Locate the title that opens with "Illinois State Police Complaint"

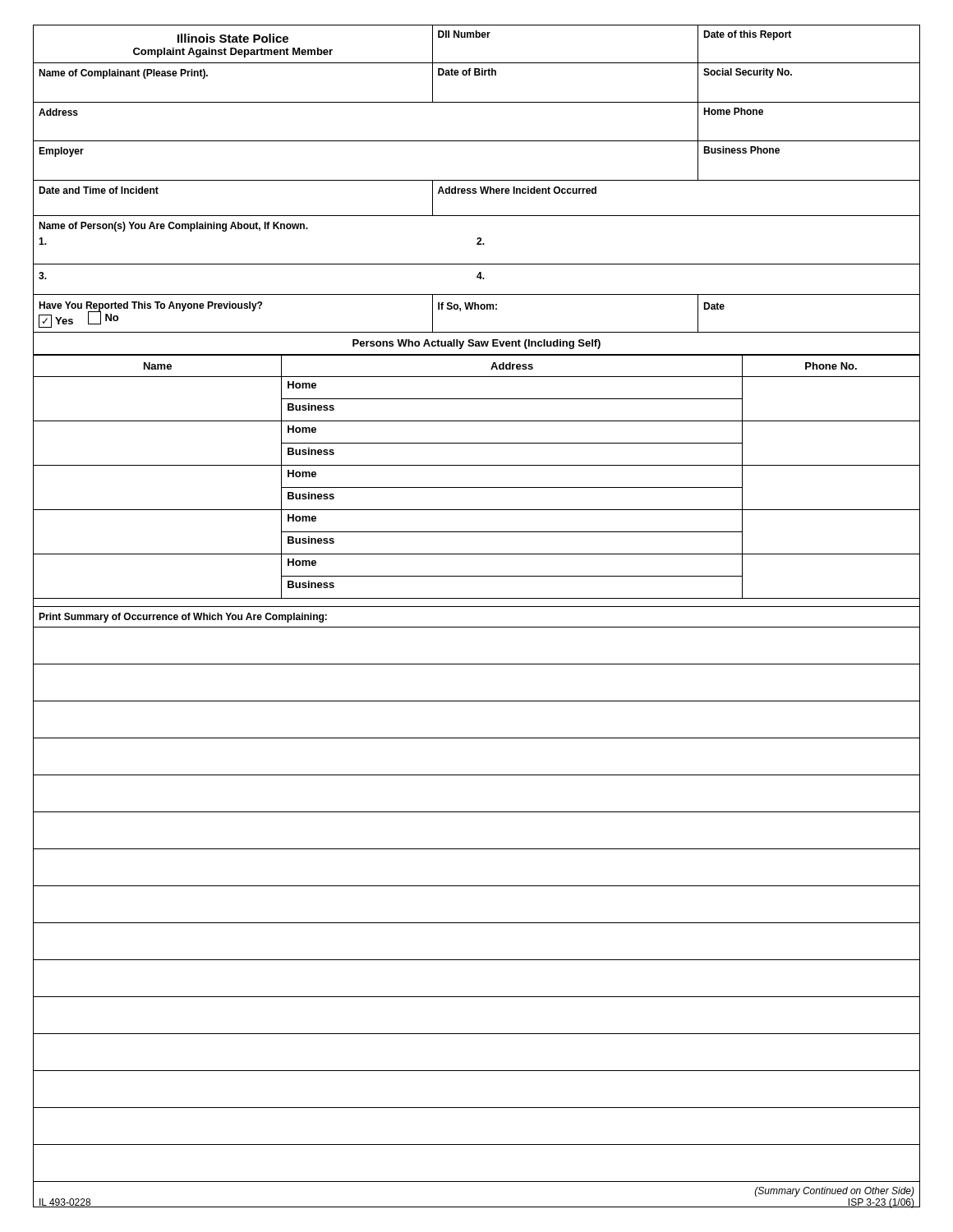pos(233,44)
